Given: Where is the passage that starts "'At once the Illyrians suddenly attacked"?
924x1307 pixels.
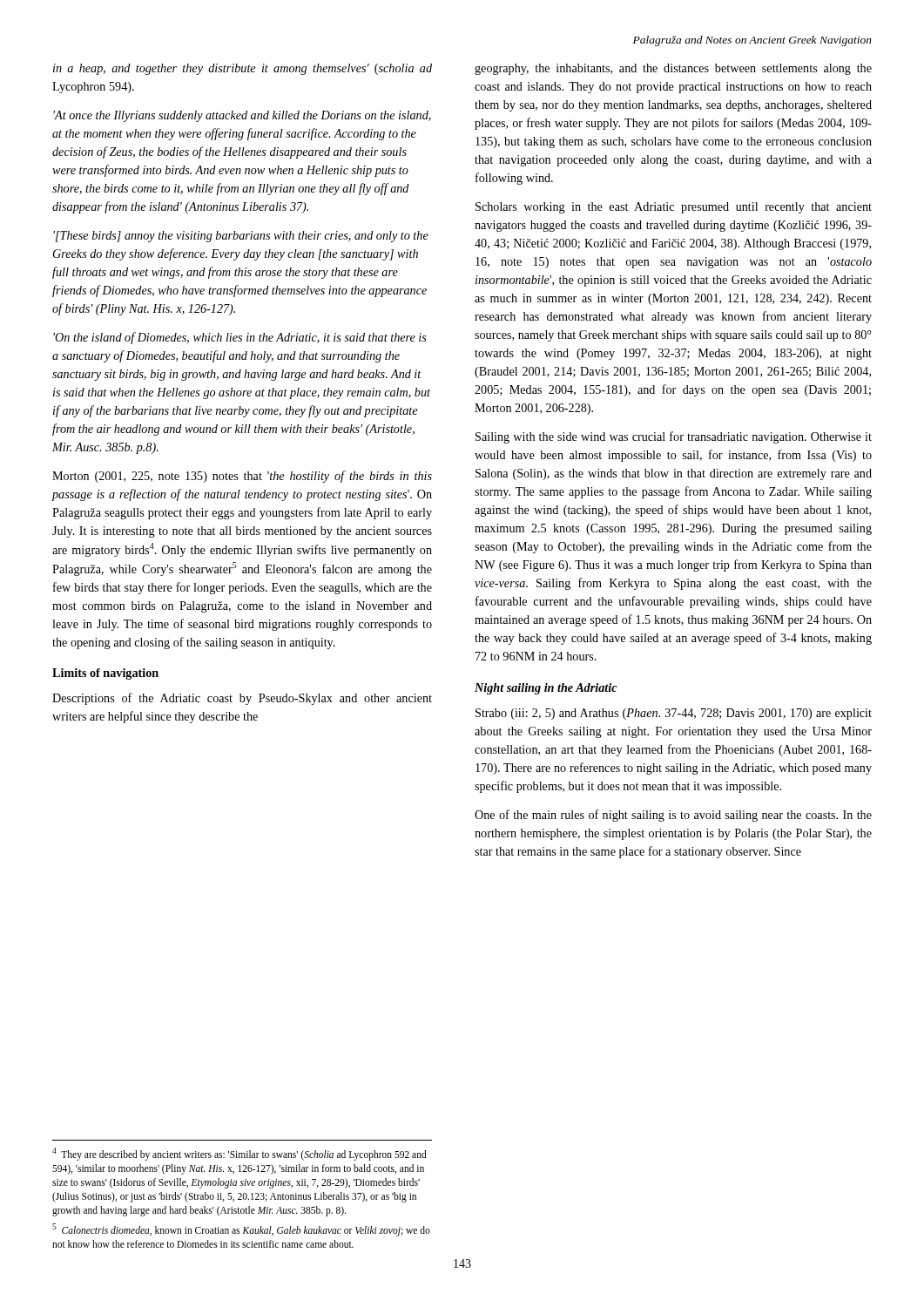Looking at the screenshot, I should click(x=242, y=161).
